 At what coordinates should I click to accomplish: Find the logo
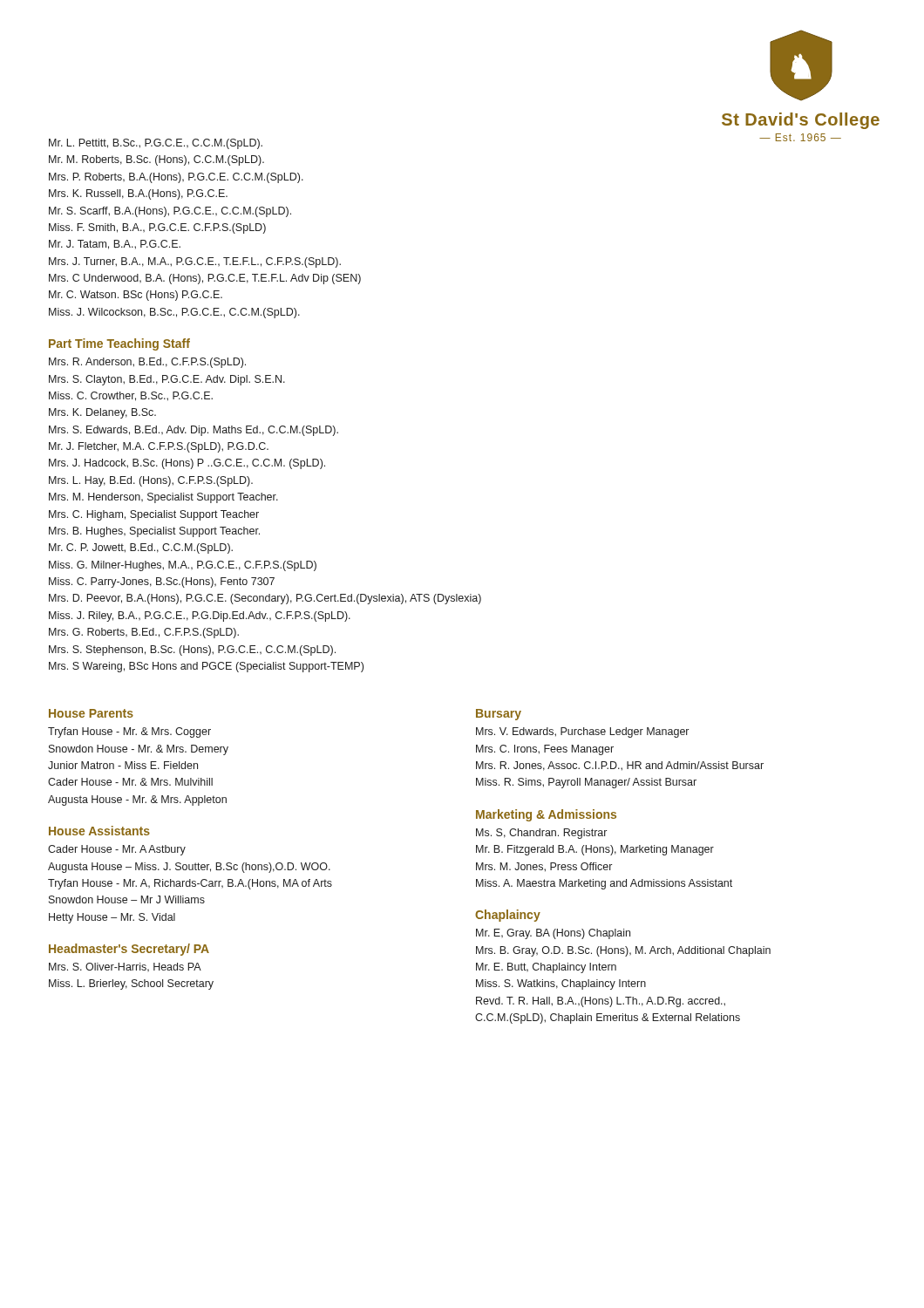point(801,85)
